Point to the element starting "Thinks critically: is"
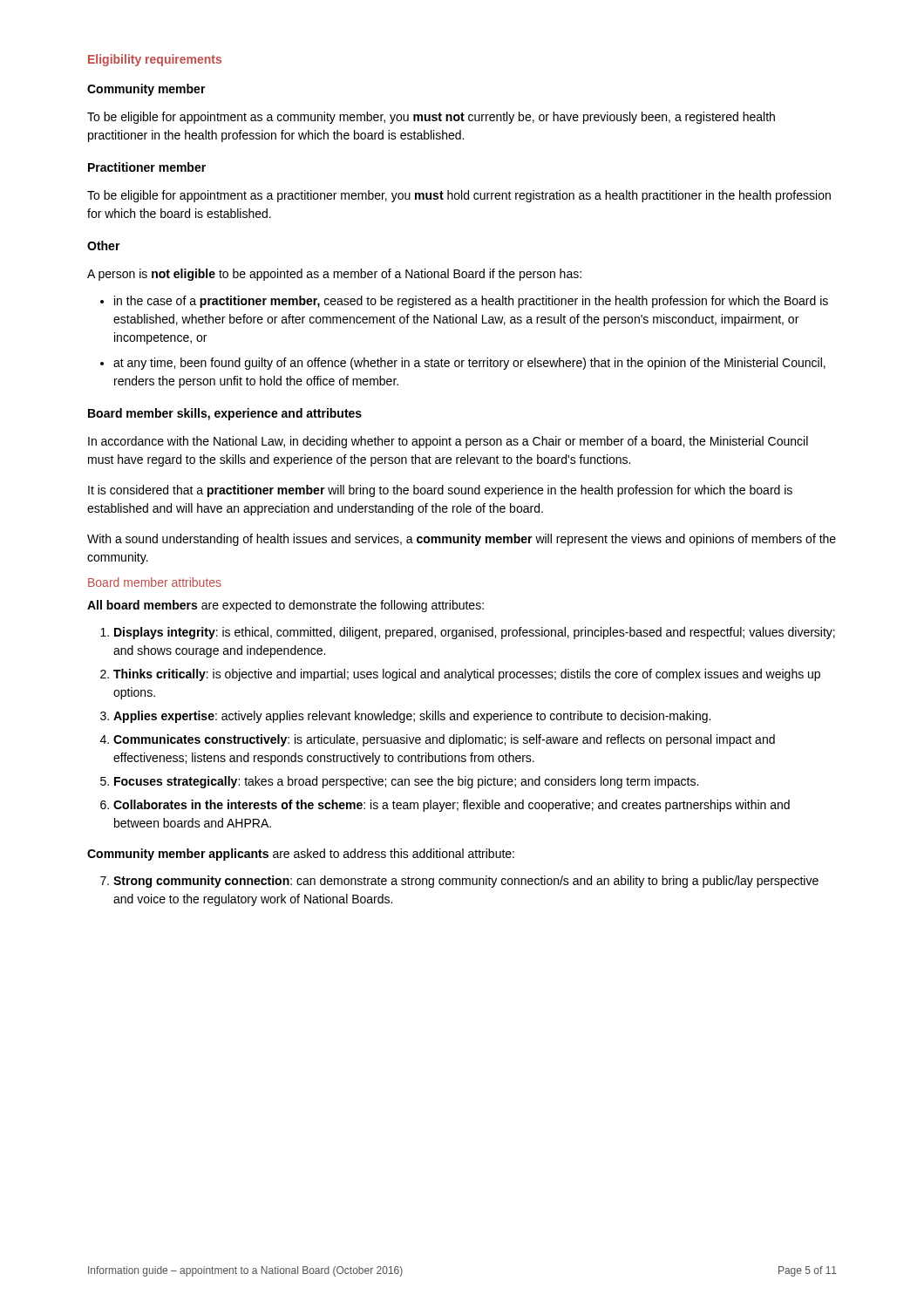The width and height of the screenshot is (924, 1308). pos(467,683)
